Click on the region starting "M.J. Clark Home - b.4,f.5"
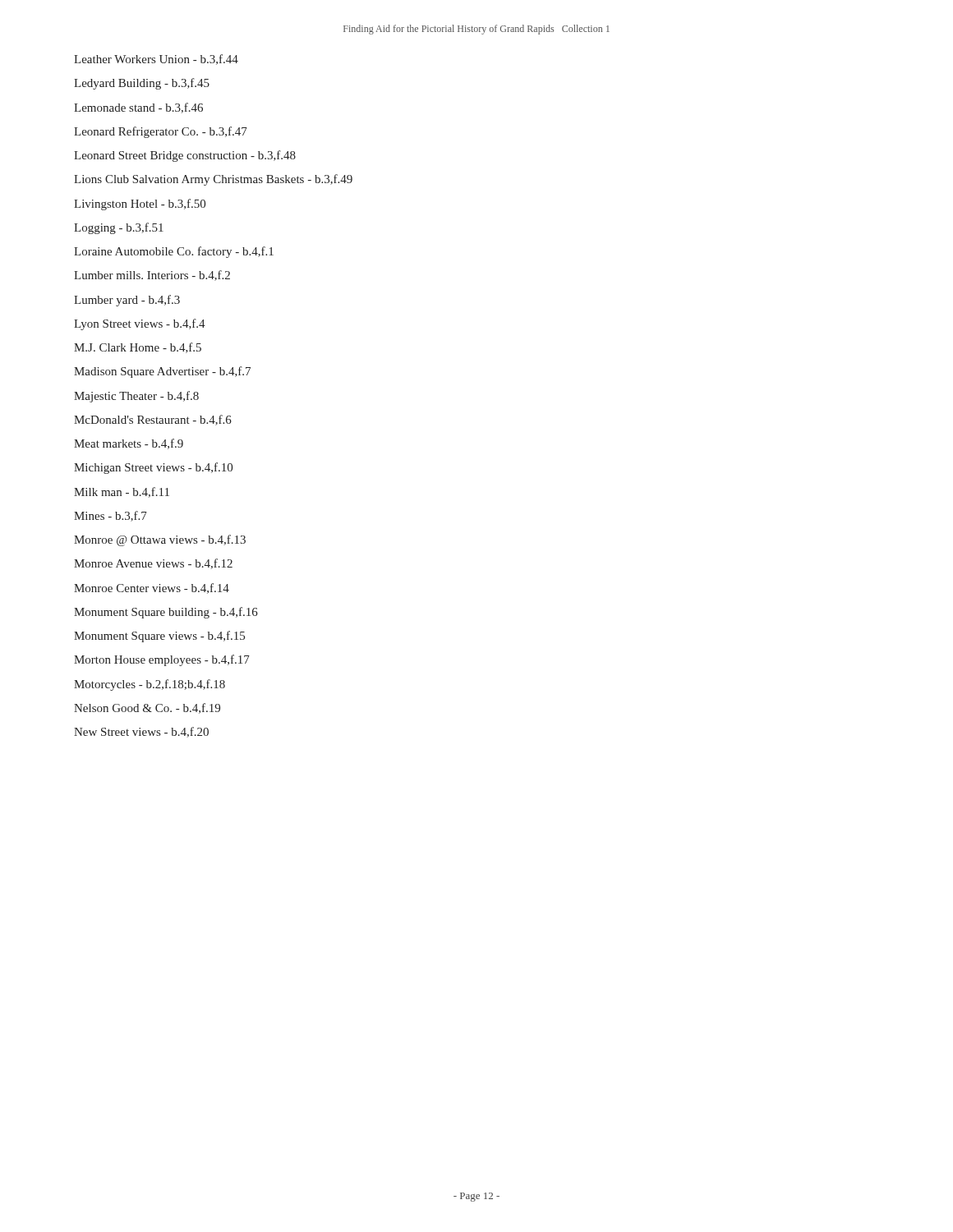 [x=138, y=347]
